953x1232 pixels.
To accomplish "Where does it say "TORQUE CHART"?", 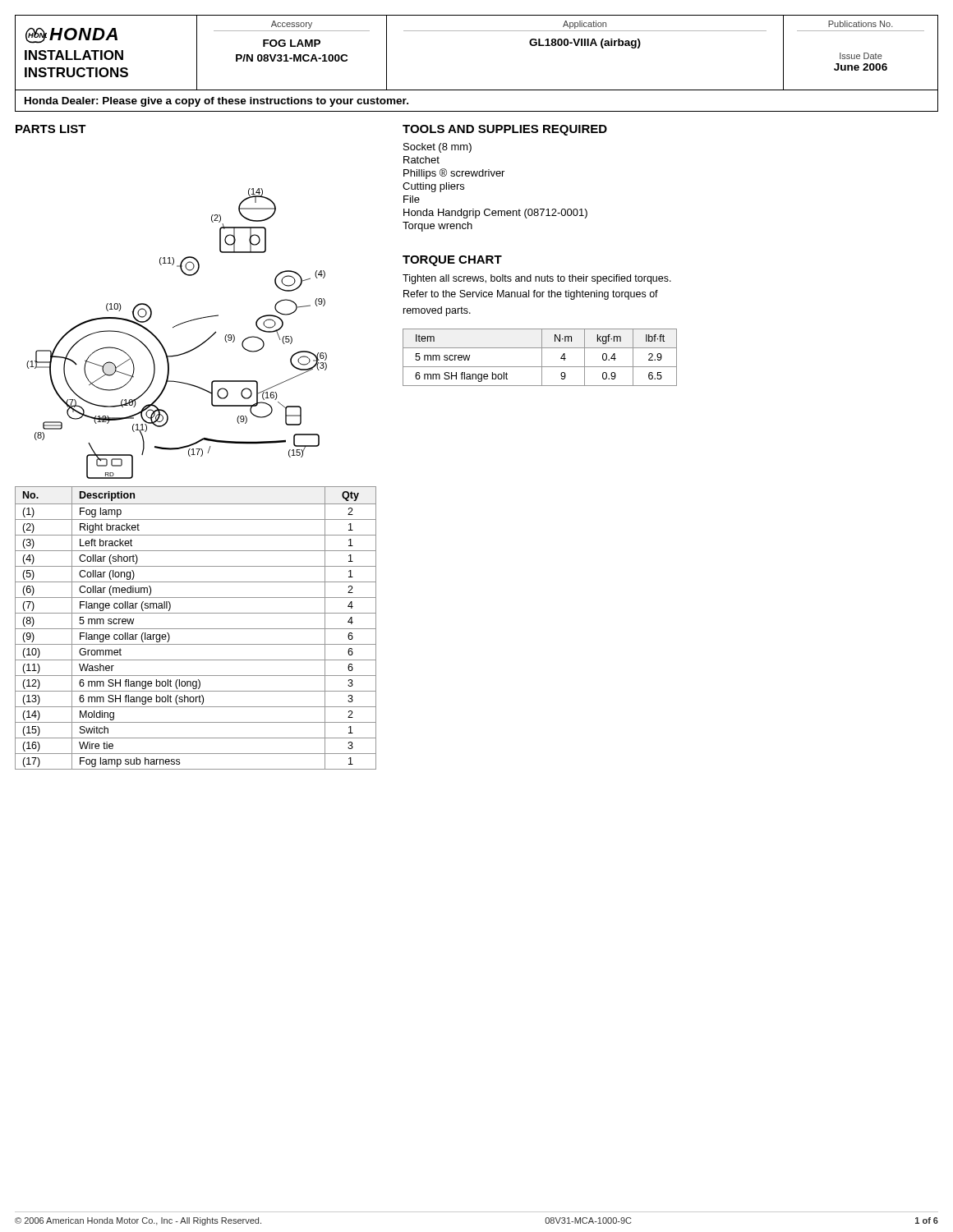I will point(452,259).
